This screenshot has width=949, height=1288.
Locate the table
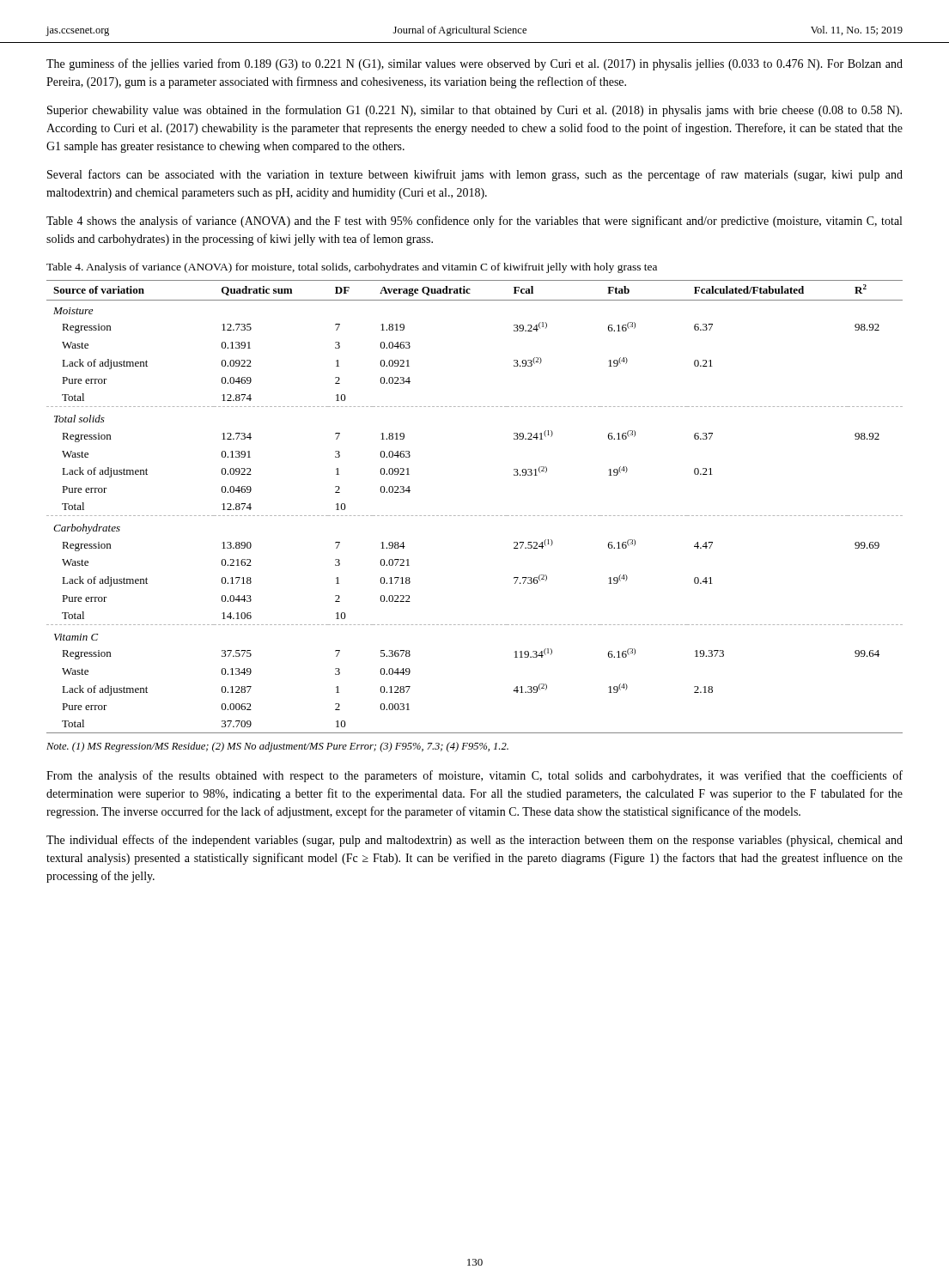pos(474,507)
